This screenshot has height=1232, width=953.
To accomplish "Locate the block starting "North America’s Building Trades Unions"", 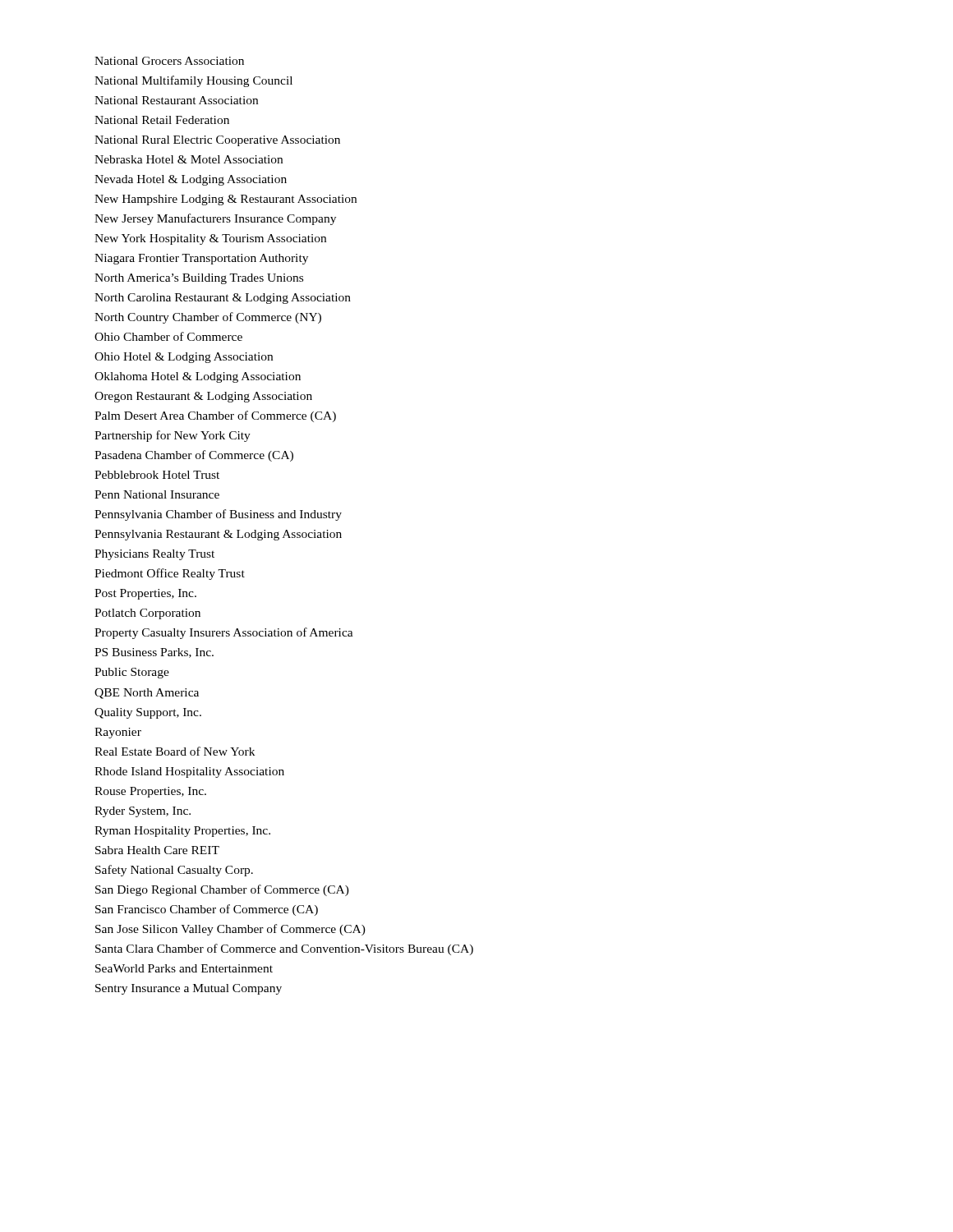I will tap(199, 277).
